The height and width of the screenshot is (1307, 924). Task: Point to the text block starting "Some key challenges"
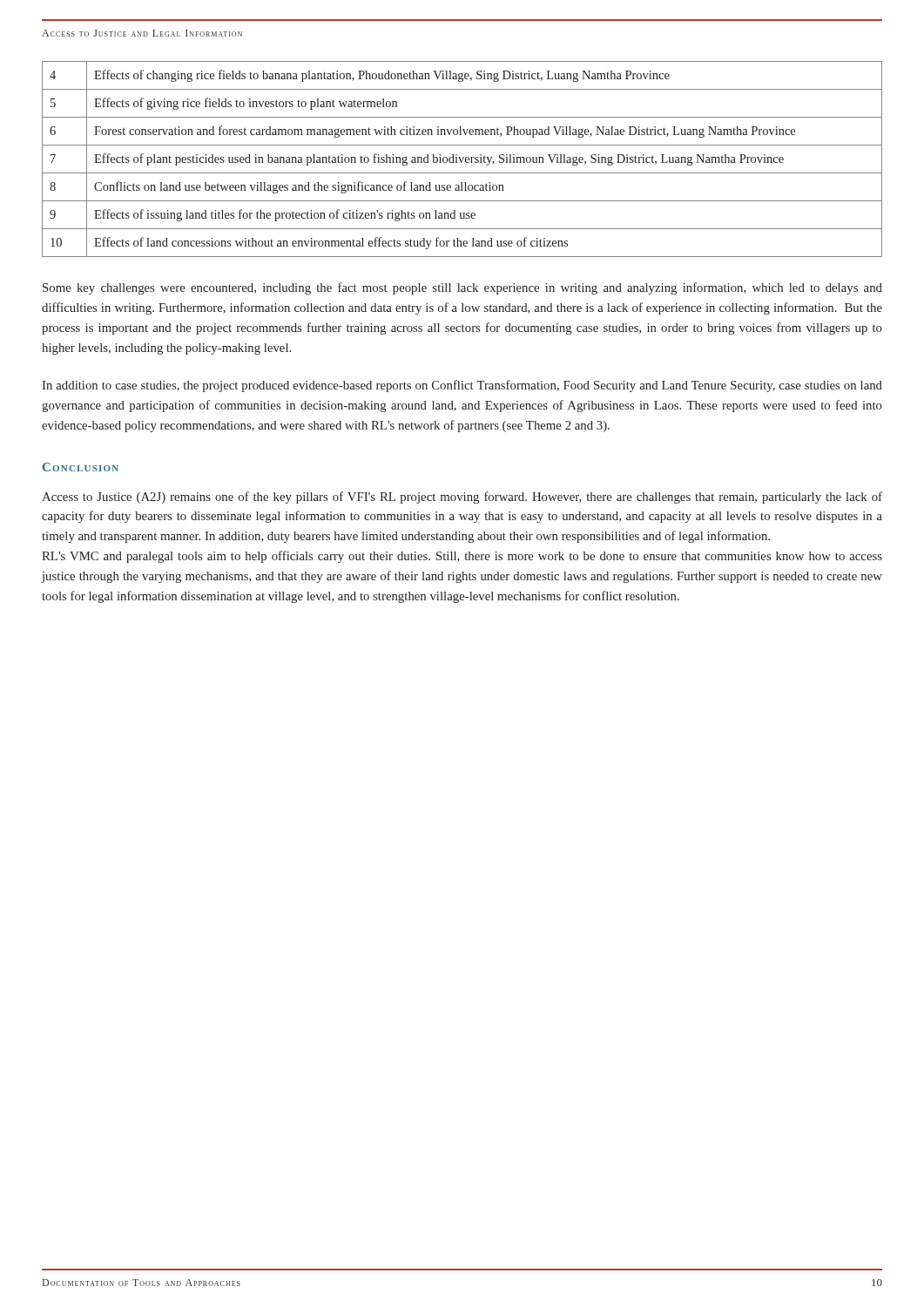pyautogui.click(x=462, y=318)
